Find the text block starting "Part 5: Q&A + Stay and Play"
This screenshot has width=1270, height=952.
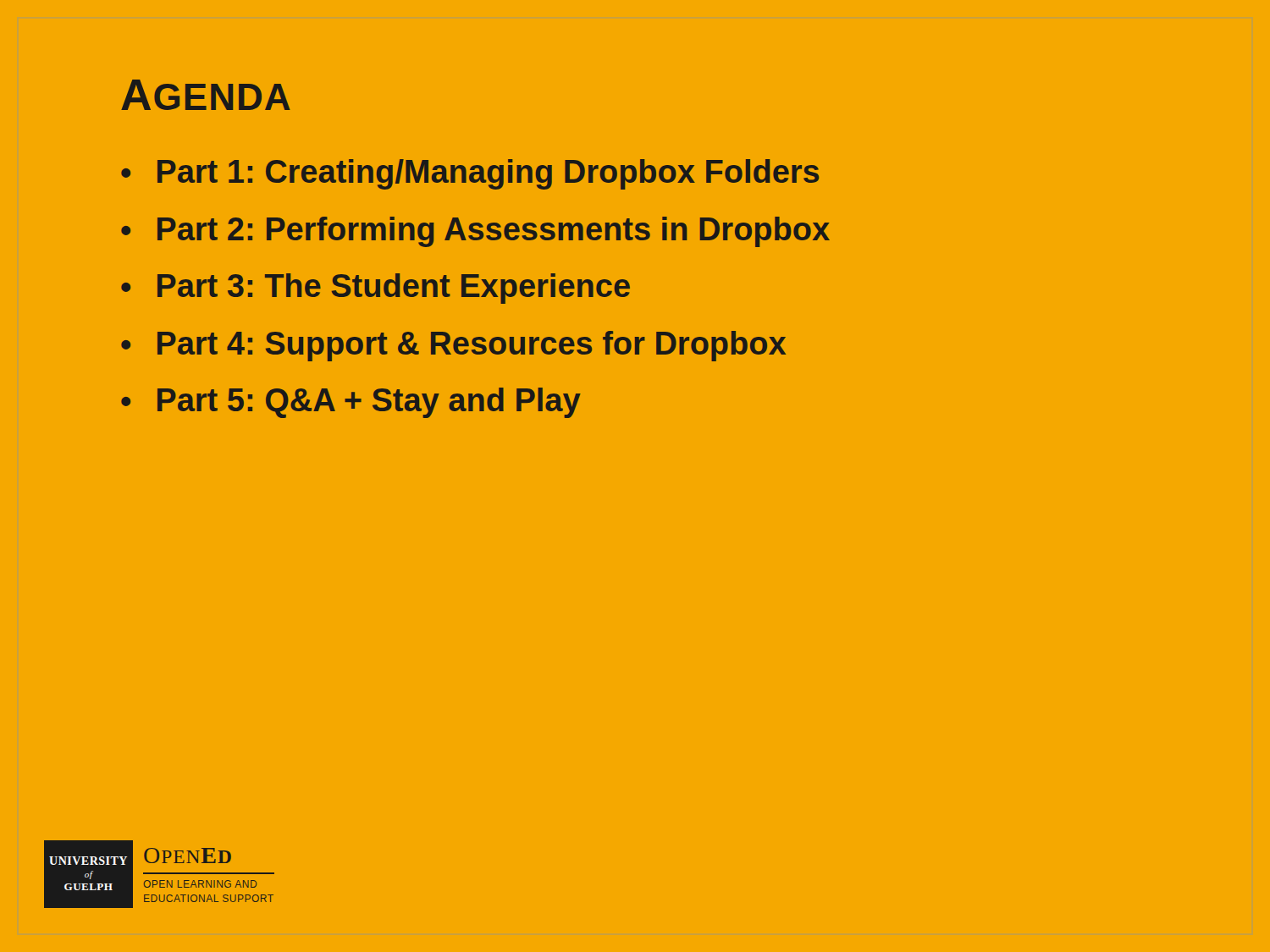(x=368, y=401)
